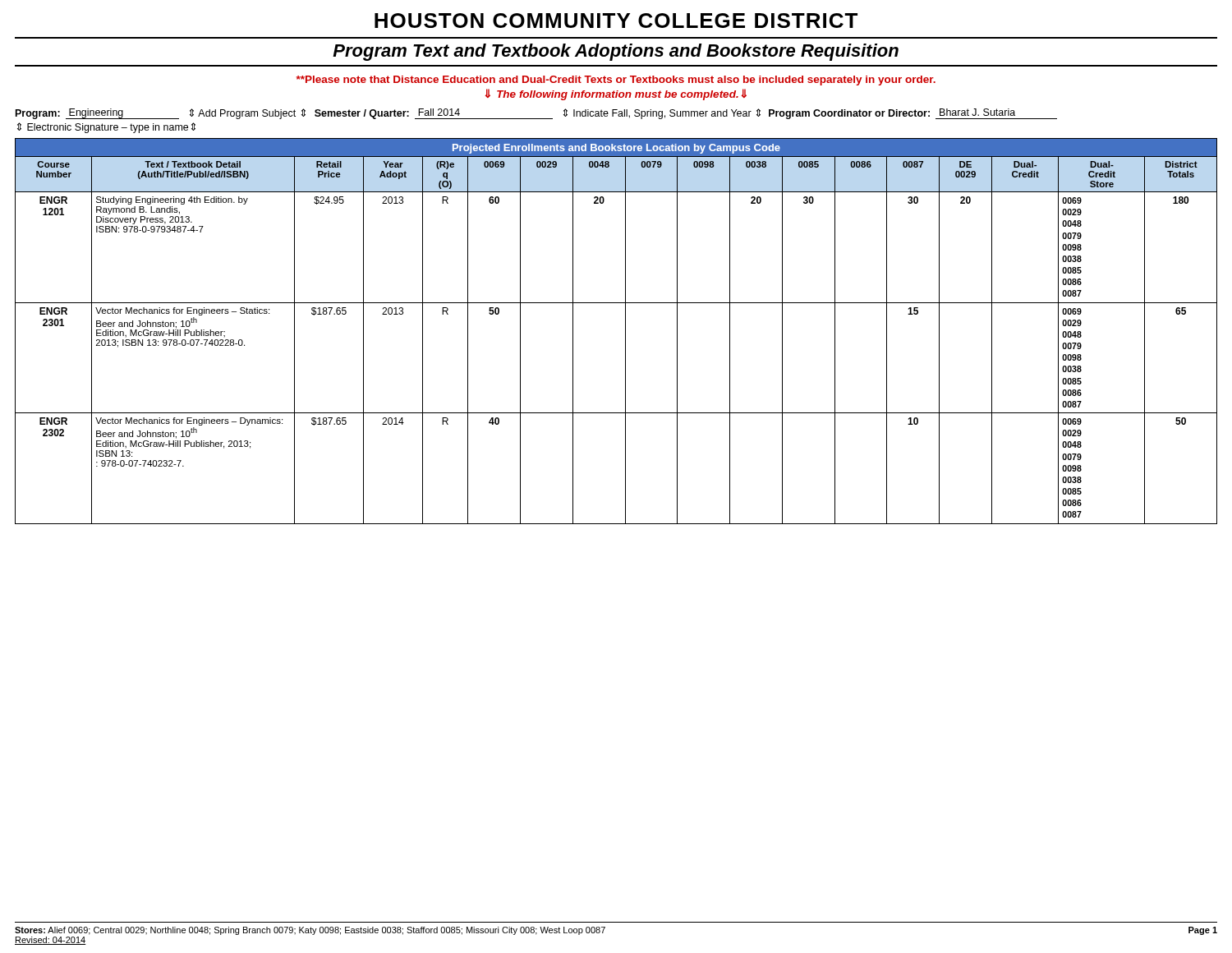Image resolution: width=1232 pixels, height=953 pixels.
Task: Find the title that says "HOUSTON COMMUNITY COLLEGE DISTRICT"
Action: coord(616,21)
